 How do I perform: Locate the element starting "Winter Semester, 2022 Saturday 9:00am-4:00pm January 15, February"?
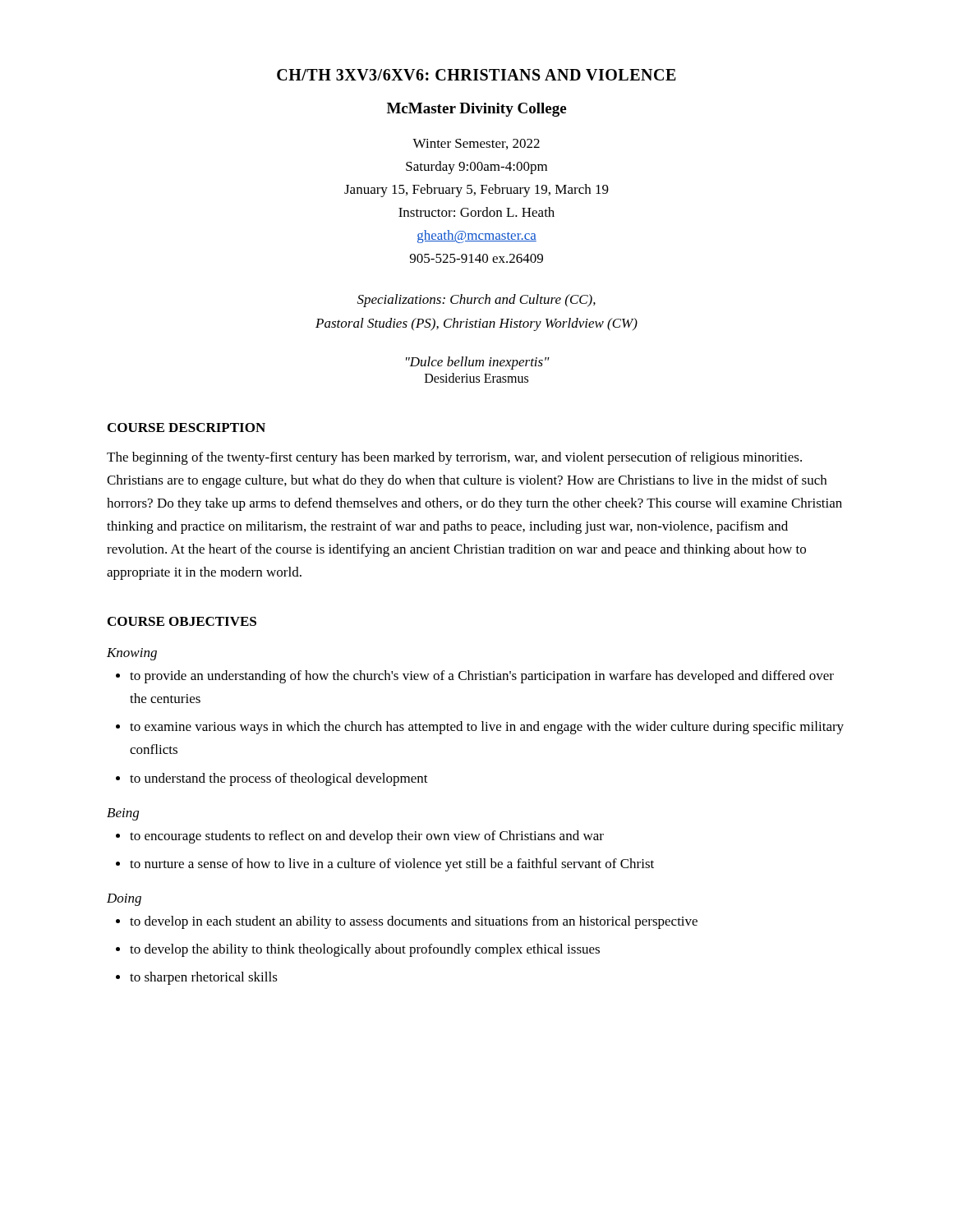476,201
